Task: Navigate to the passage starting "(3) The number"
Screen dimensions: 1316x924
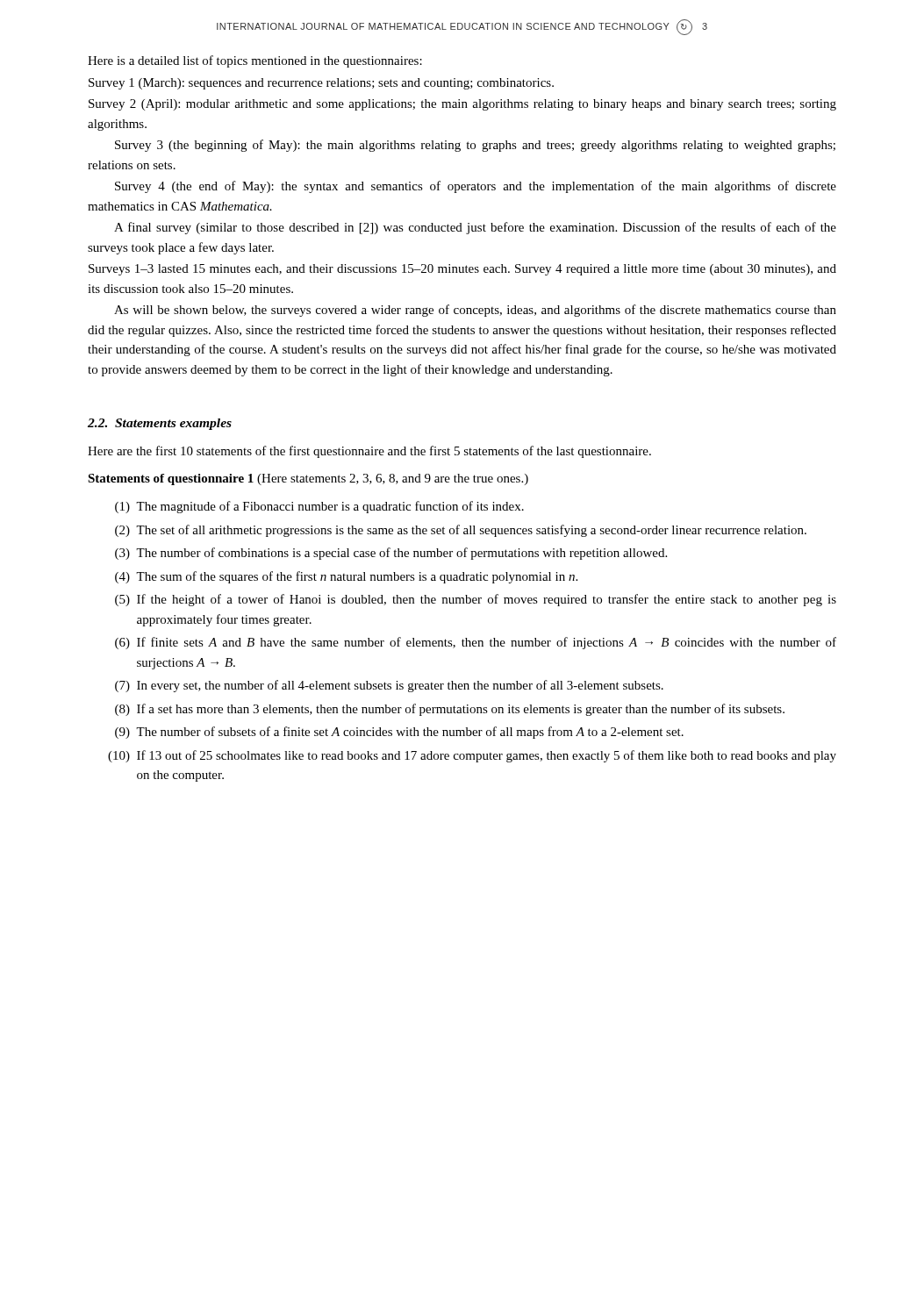Action: pyautogui.click(x=462, y=553)
